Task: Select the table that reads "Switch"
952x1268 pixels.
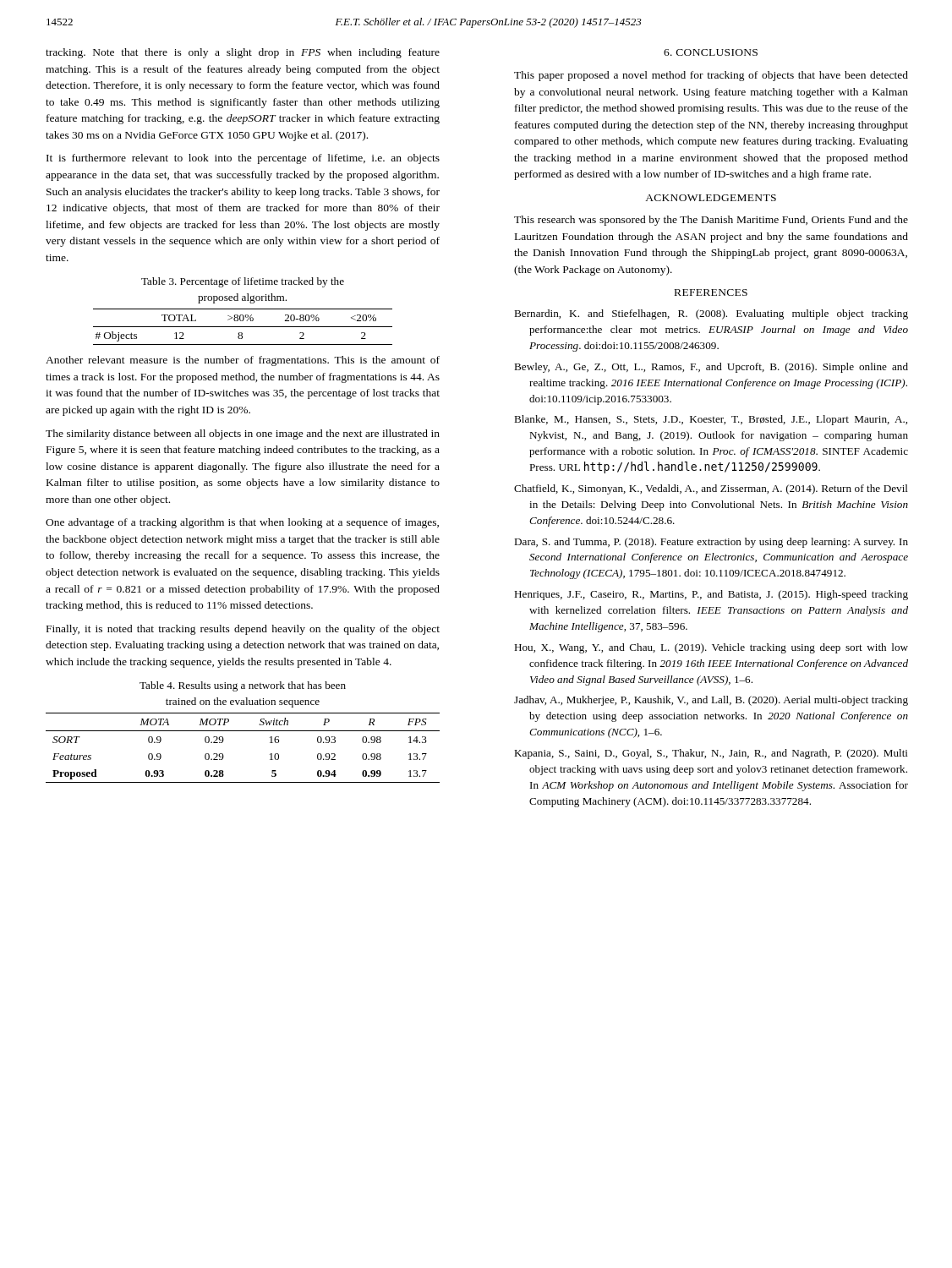Action: (x=243, y=748)
